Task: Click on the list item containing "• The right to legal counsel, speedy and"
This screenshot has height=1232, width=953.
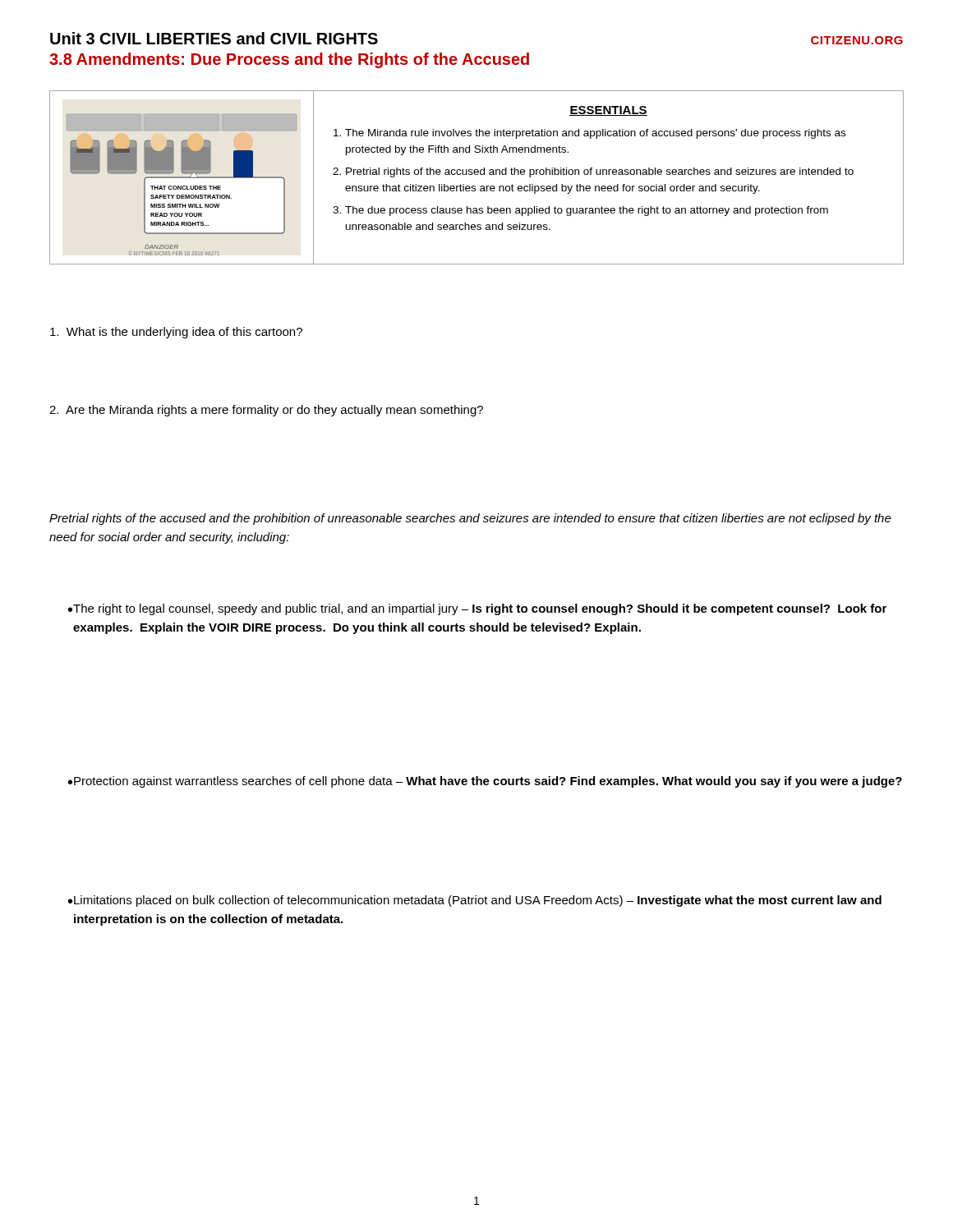Action: [x=476, y=618]
